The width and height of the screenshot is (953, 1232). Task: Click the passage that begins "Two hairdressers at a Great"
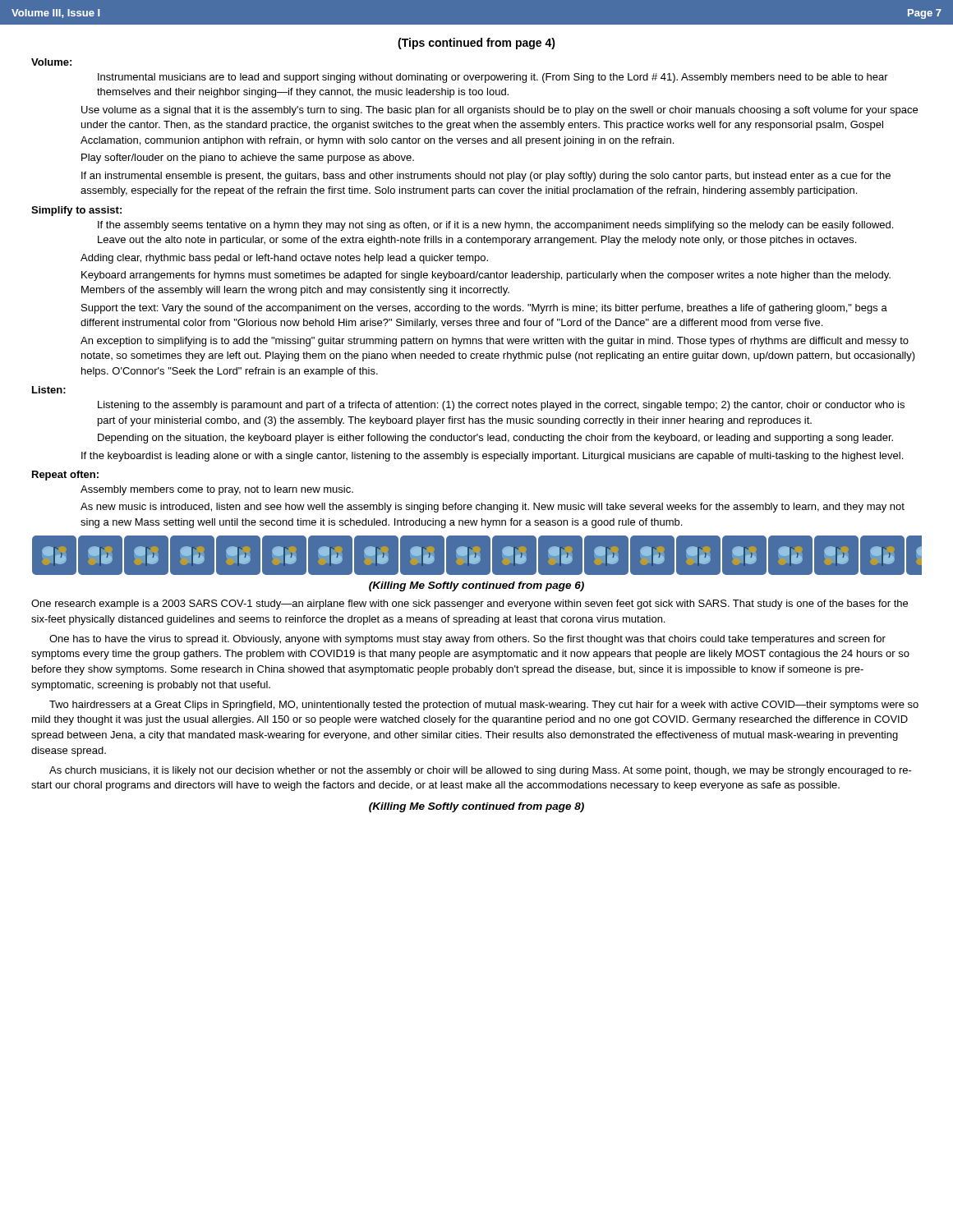pyautogui.click(x=475, y=727)
